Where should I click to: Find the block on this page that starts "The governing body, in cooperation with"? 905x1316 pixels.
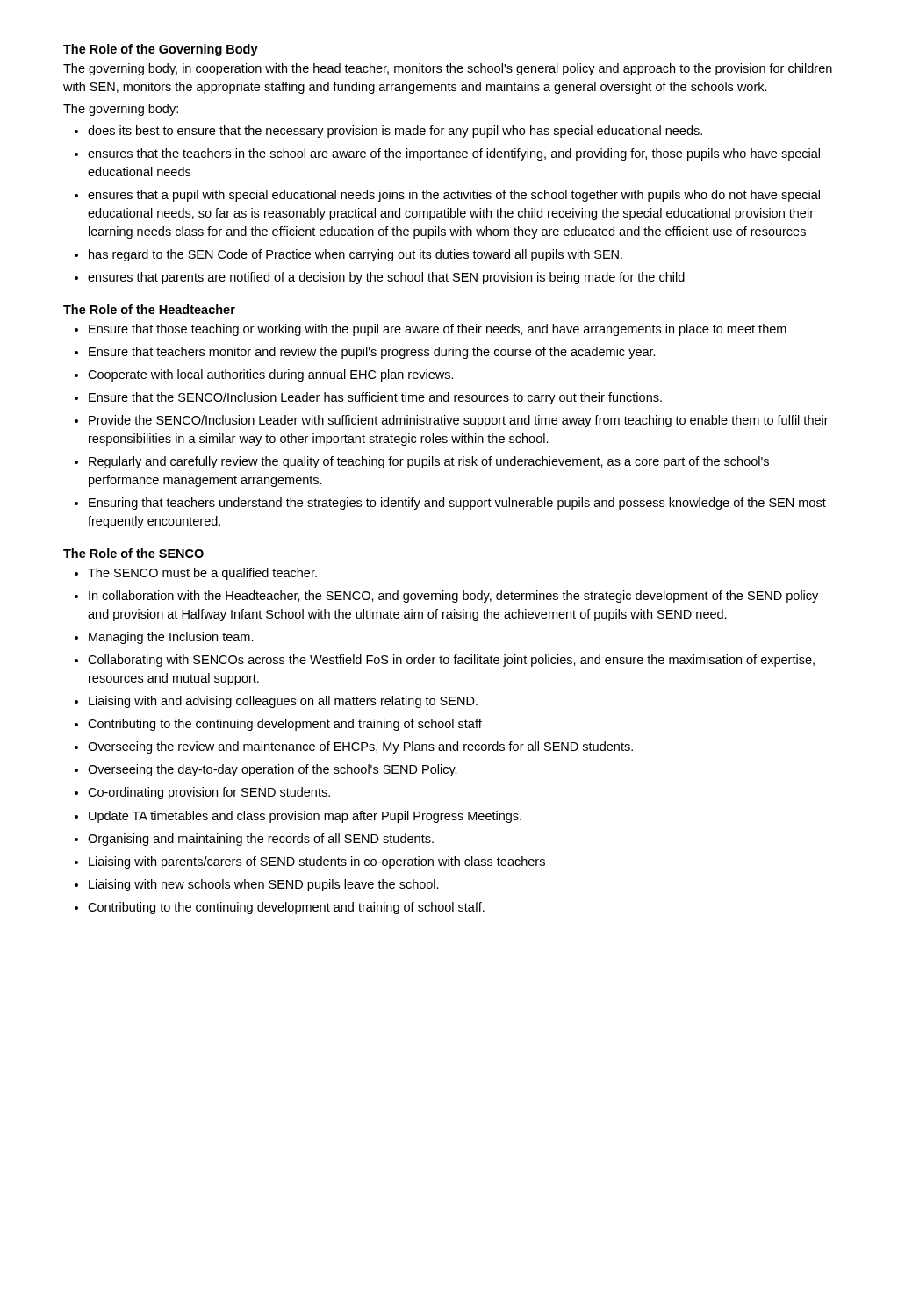pos(448,78)
